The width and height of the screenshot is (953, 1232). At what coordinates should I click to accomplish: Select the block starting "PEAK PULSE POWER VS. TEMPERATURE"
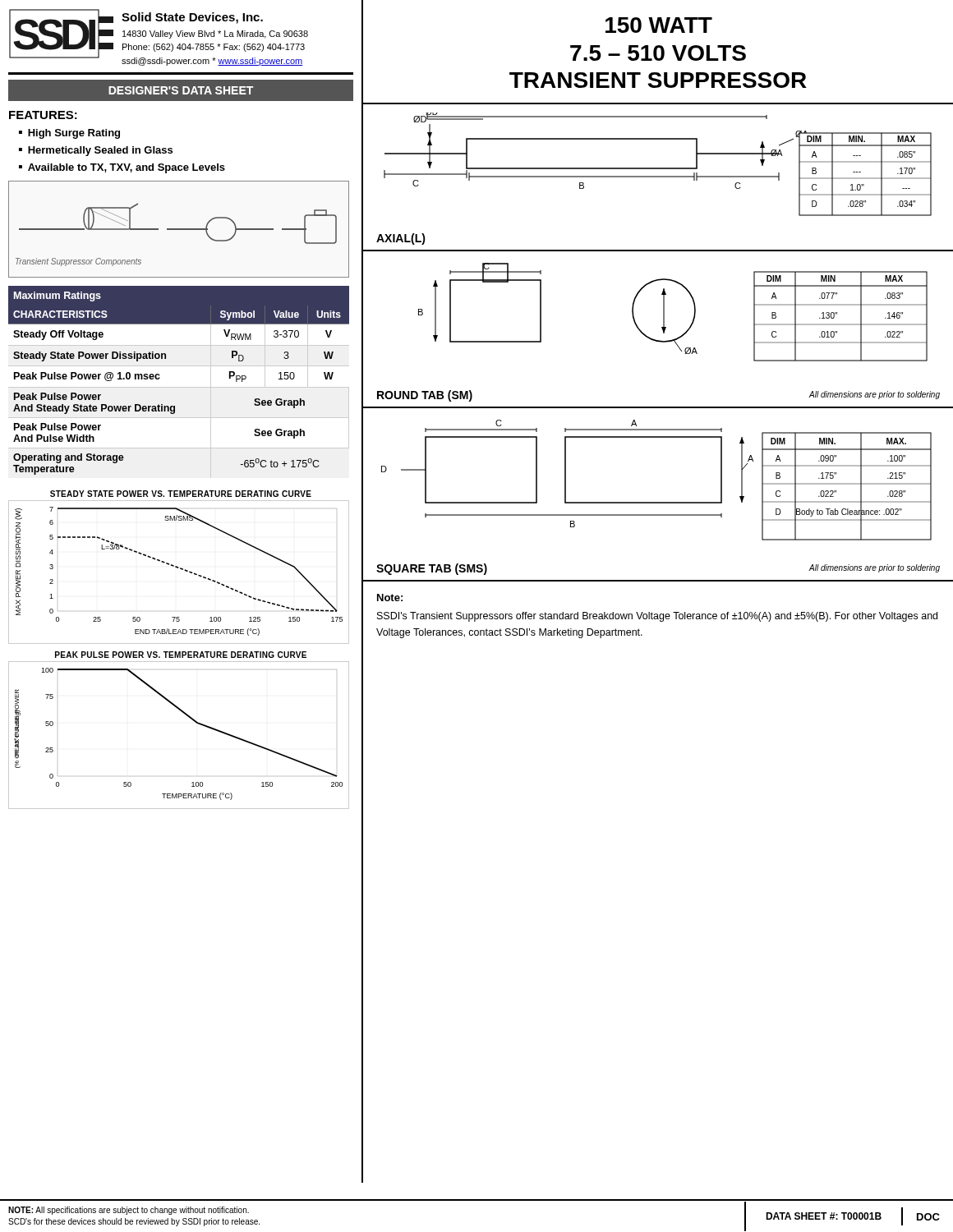(181, 655)
